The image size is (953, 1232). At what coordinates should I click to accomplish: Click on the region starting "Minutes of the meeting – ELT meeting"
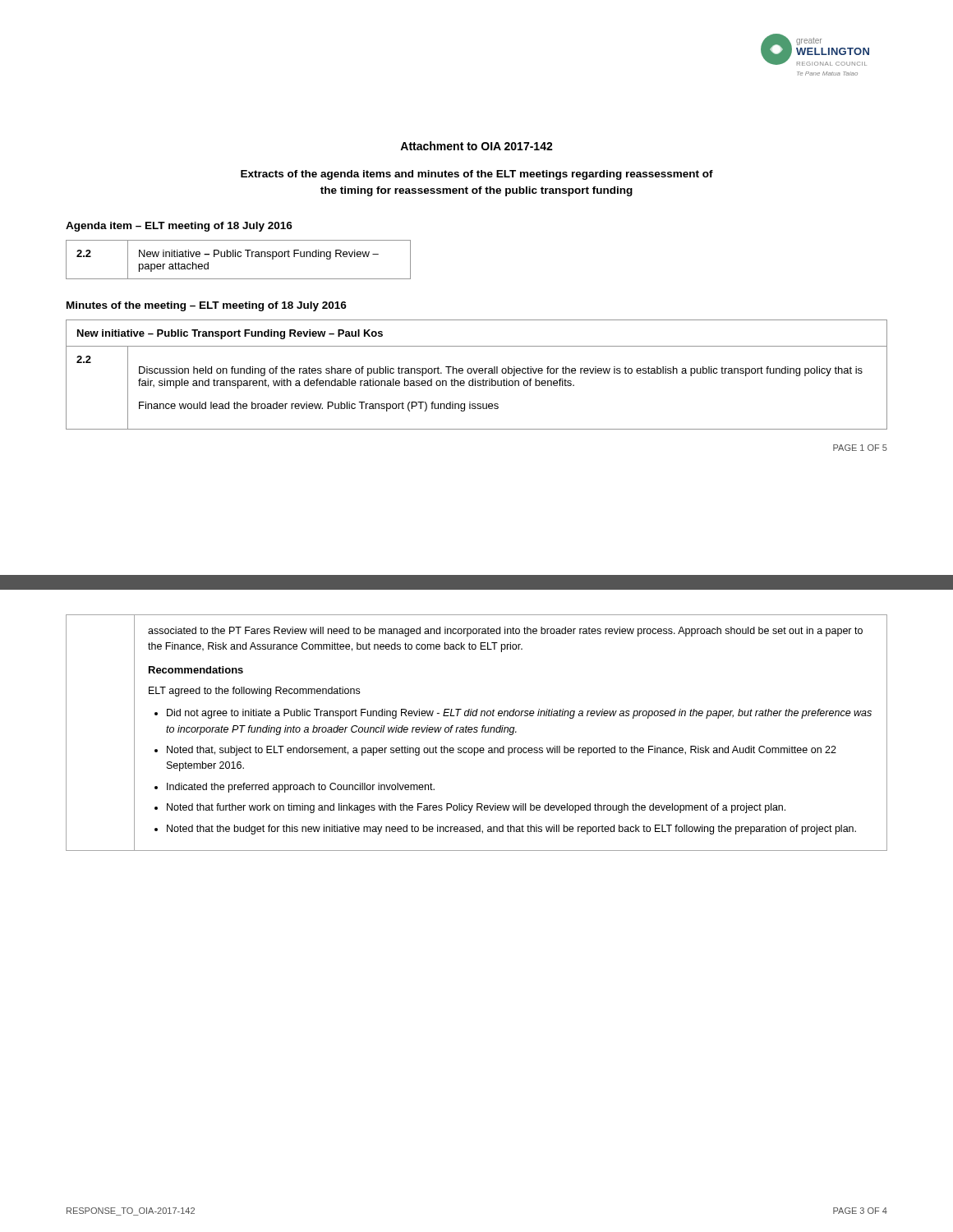pos(206,305)
